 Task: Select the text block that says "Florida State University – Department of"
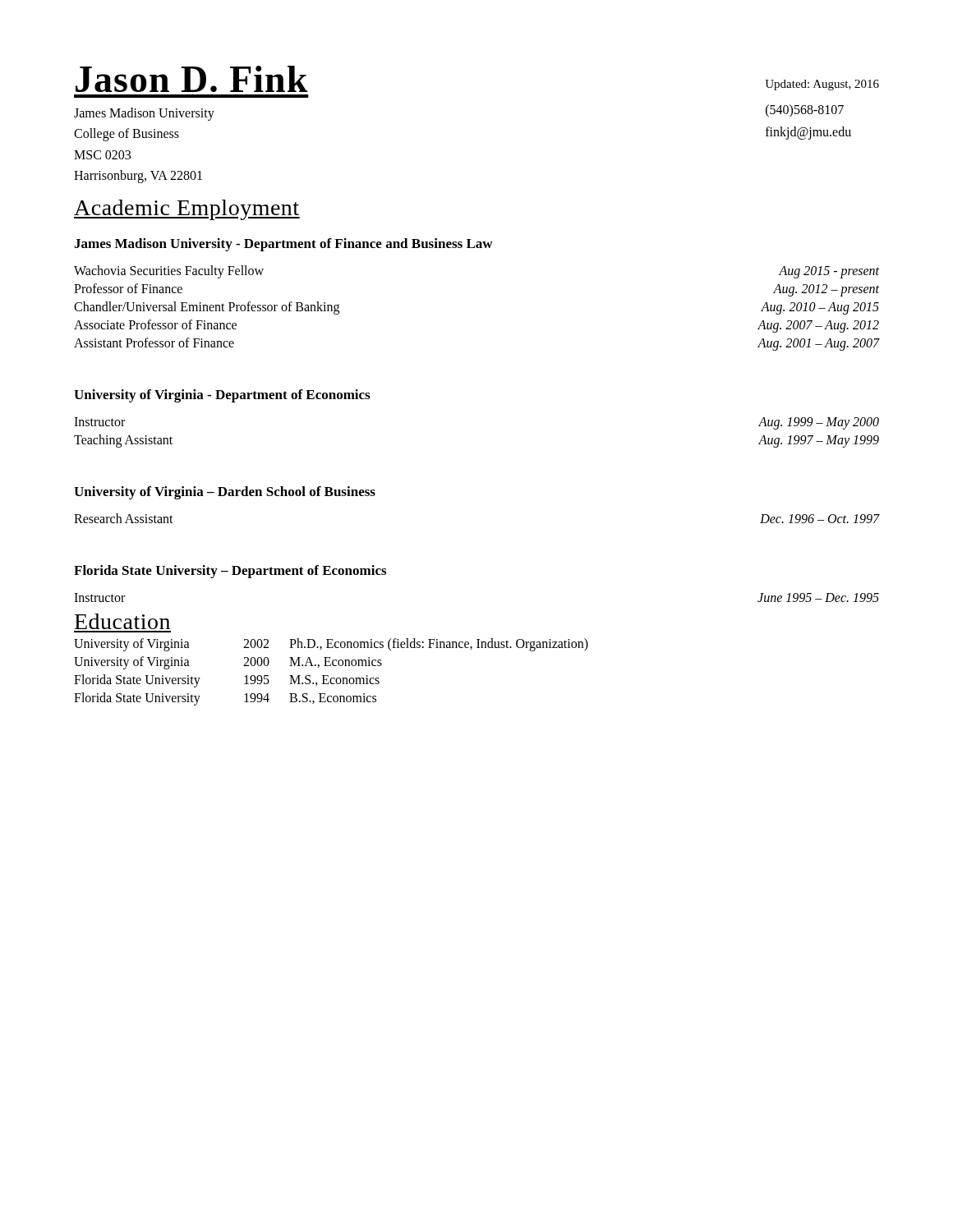(x=230, y=570)
